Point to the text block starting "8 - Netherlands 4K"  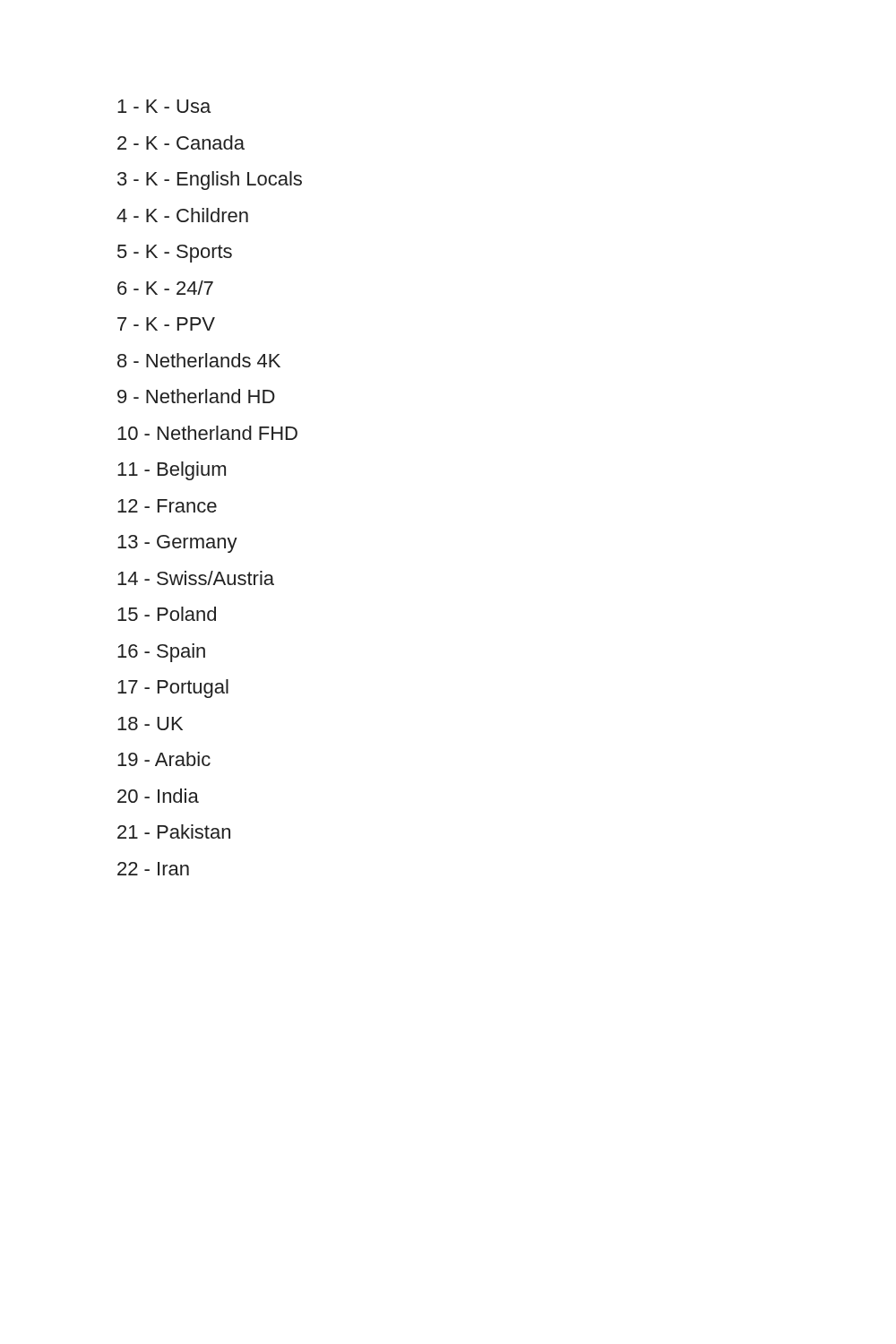pyautogui.click(x=199, y=360)
